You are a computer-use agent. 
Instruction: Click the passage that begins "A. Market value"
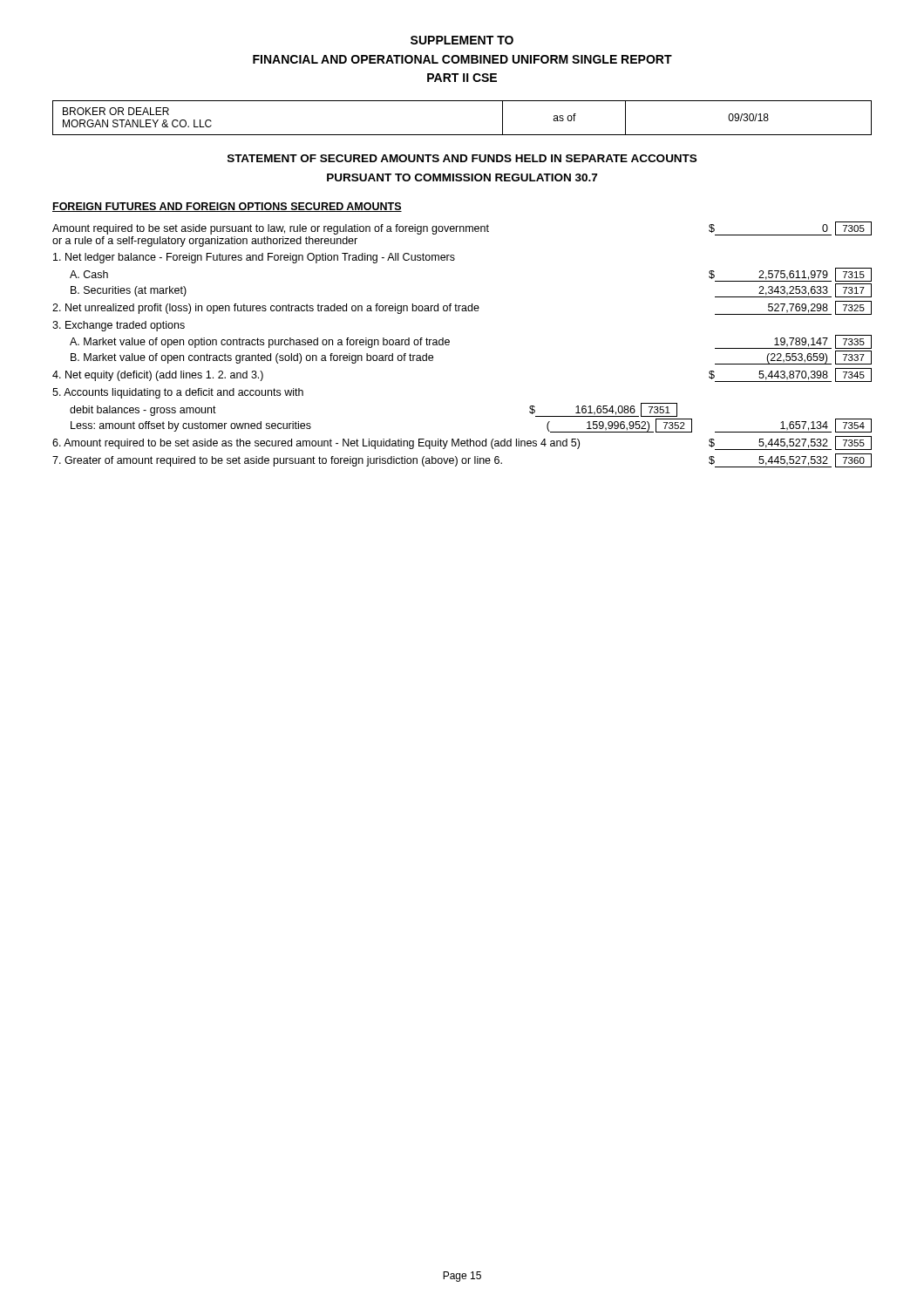(249, 341)
